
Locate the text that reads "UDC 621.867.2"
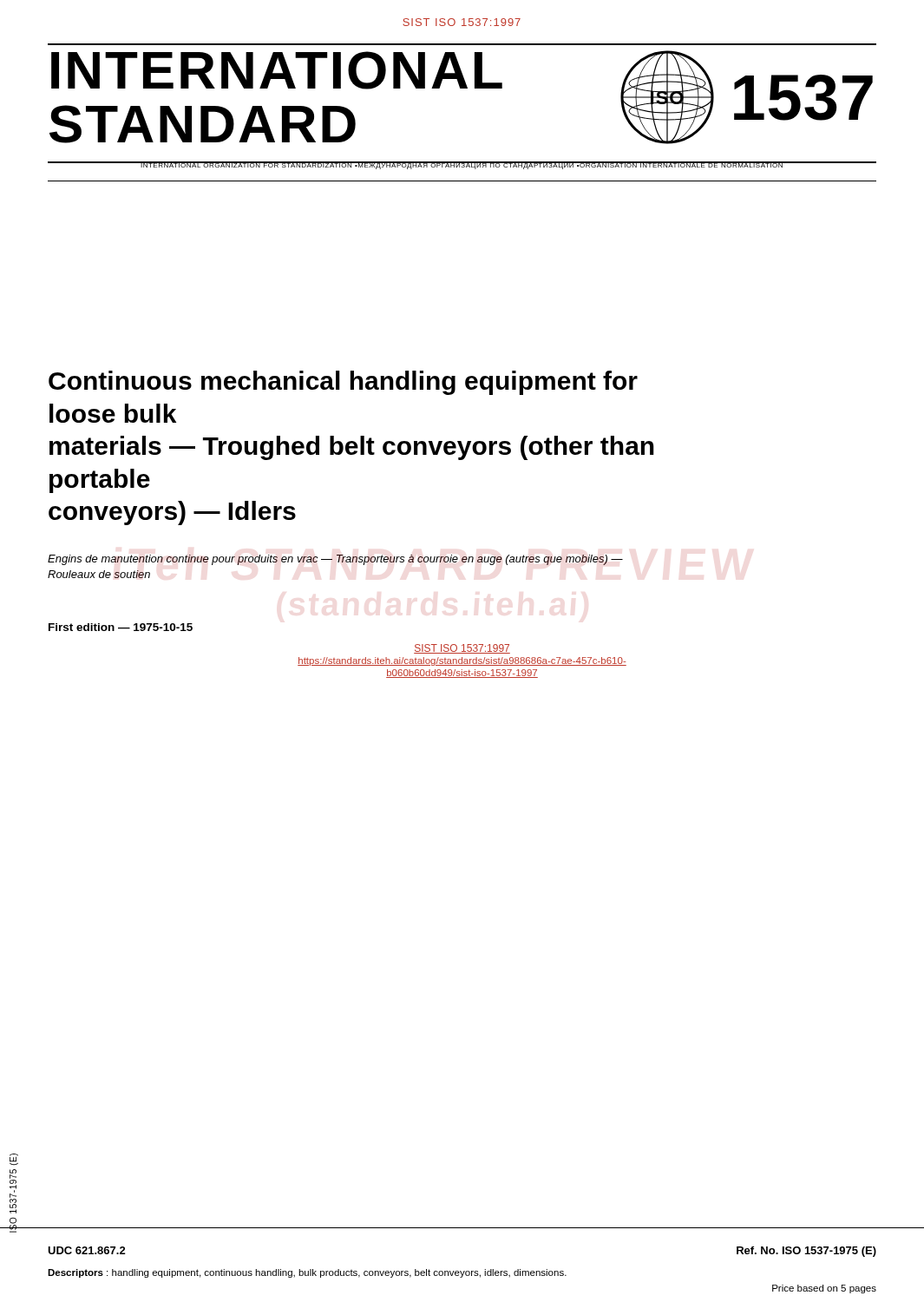(87, 1250)
